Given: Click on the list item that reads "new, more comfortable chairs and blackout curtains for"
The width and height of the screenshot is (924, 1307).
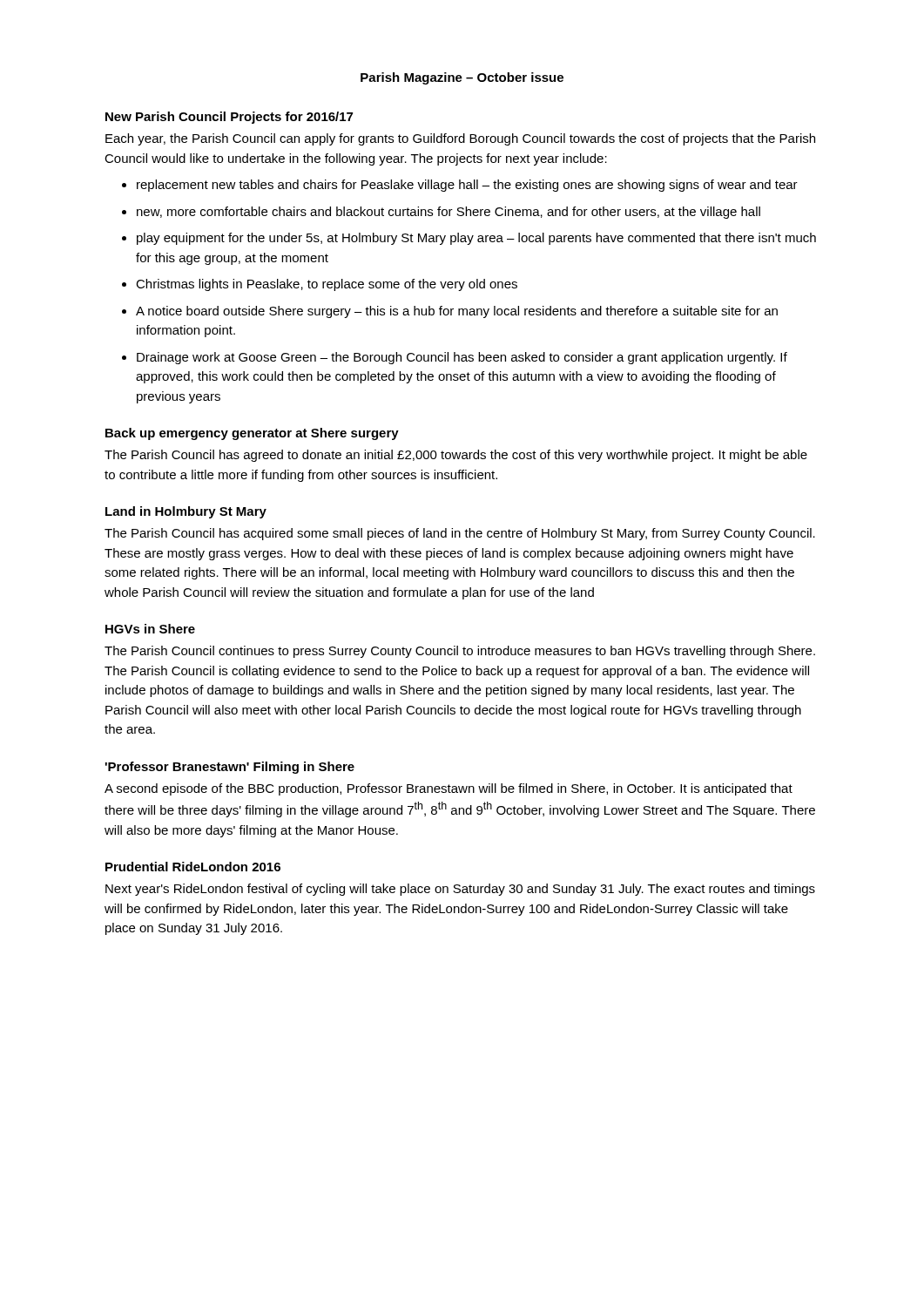Looking at the screenshot, I should pyautogui.click(x=448, y=211).
